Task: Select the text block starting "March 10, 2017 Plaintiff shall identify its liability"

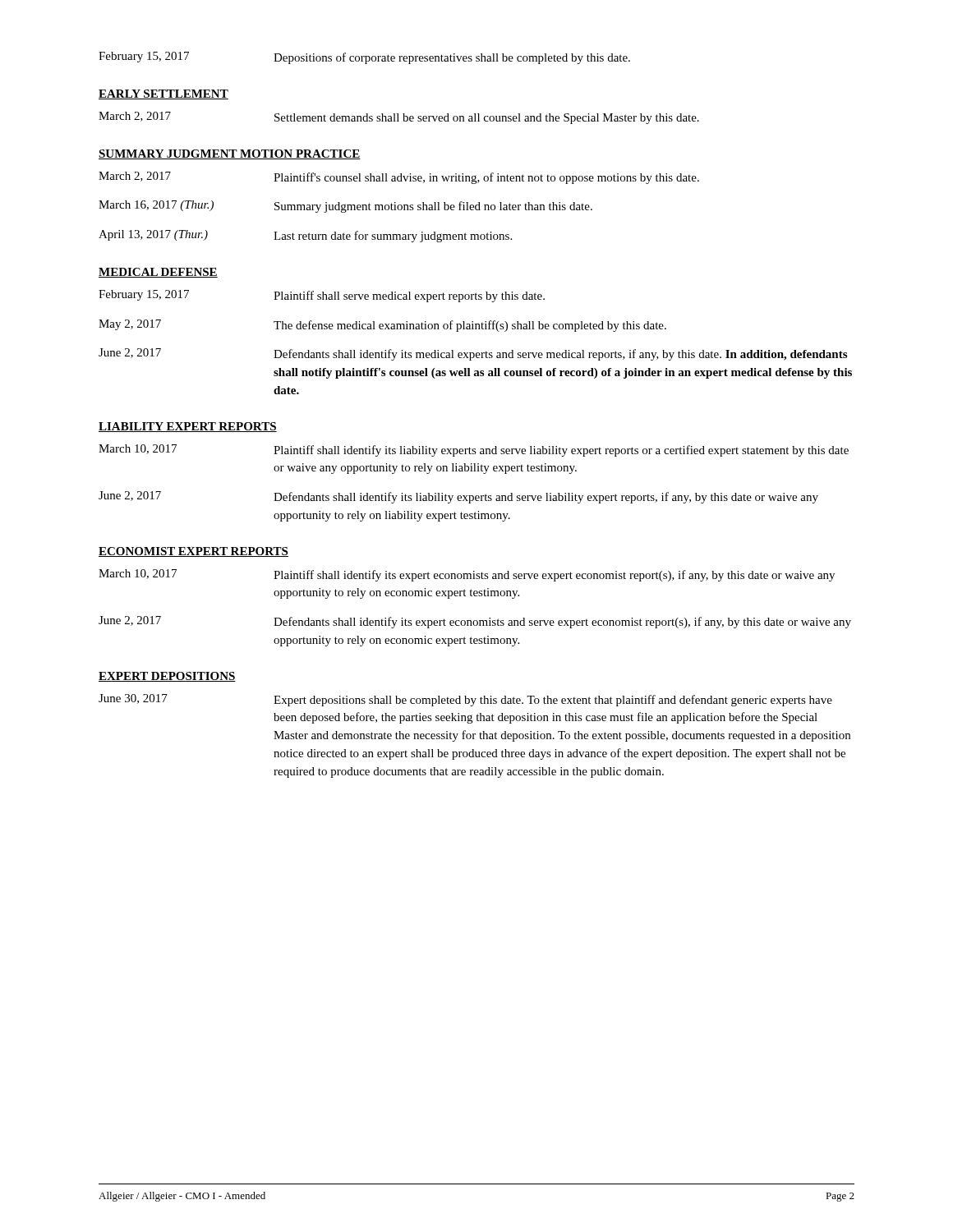Action: [x=476, y=459]
